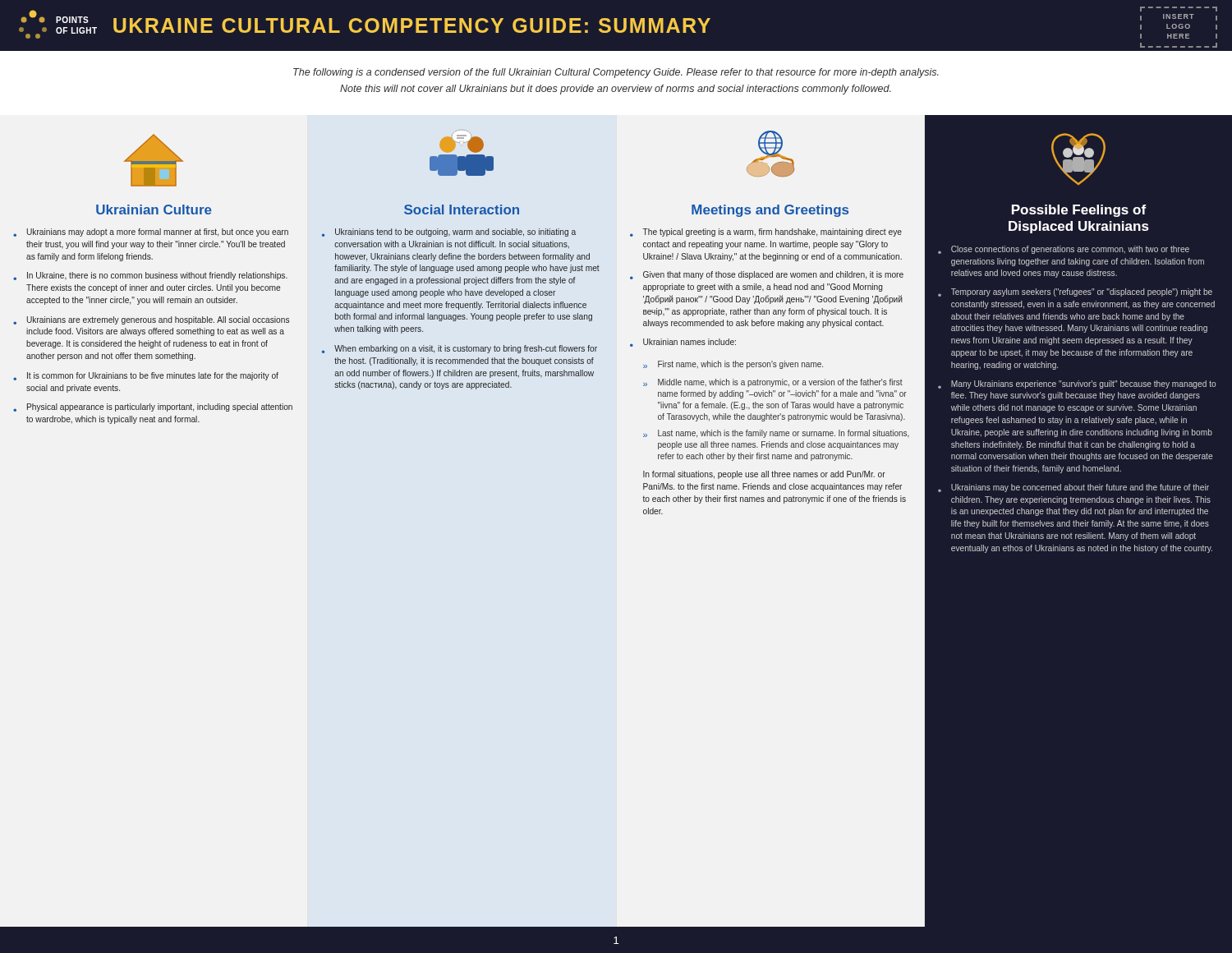Screen dimensions: 953x1232
Task: Locate the text "Ukrainian Culture"
Action: point(154,210)
